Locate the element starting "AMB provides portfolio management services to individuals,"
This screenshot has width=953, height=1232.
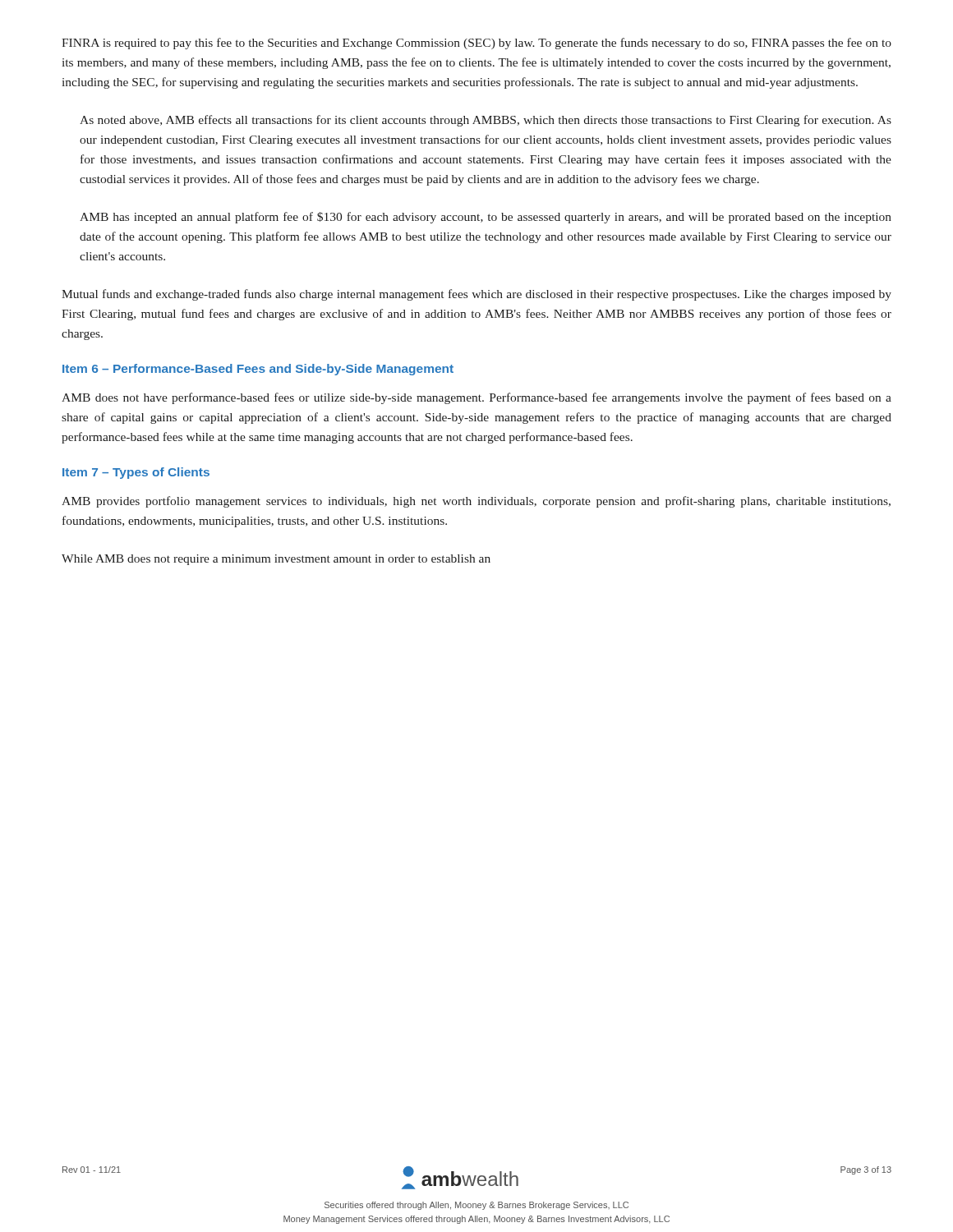click(476, 511)
